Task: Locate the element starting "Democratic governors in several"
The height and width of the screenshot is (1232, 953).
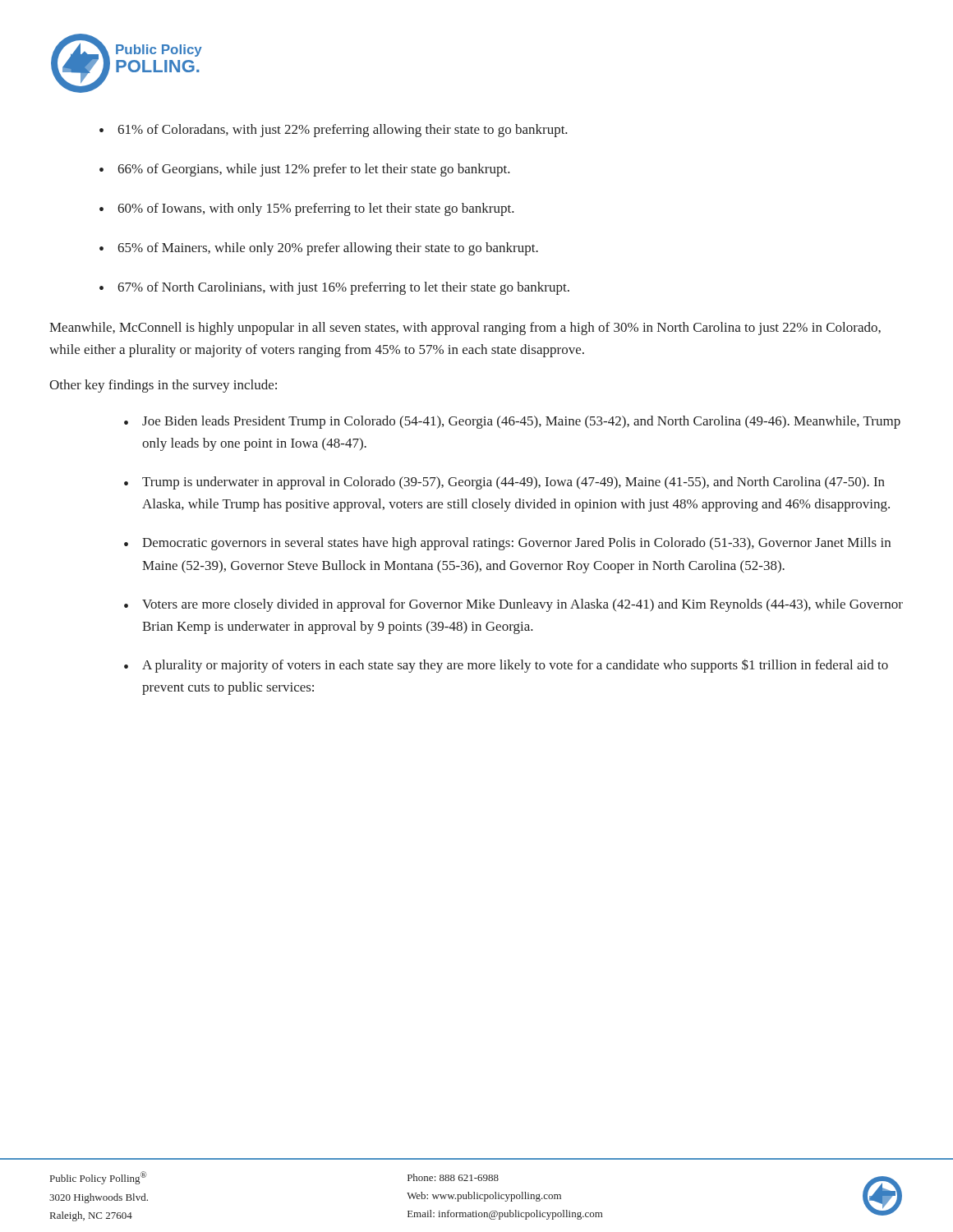Action: tap(517, 554)
